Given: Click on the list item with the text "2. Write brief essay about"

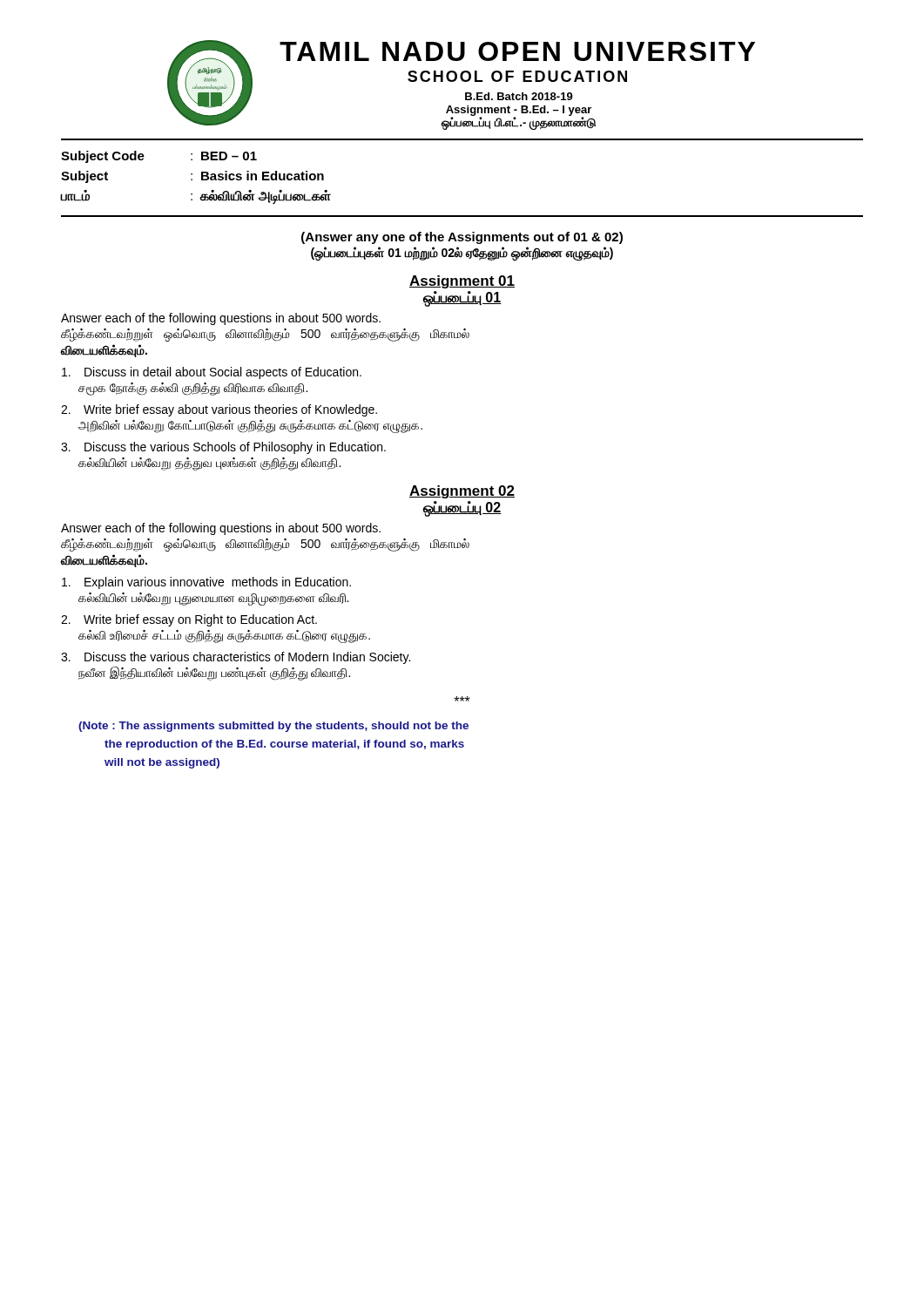Looking at the screenshot, I should click(219, 410).
